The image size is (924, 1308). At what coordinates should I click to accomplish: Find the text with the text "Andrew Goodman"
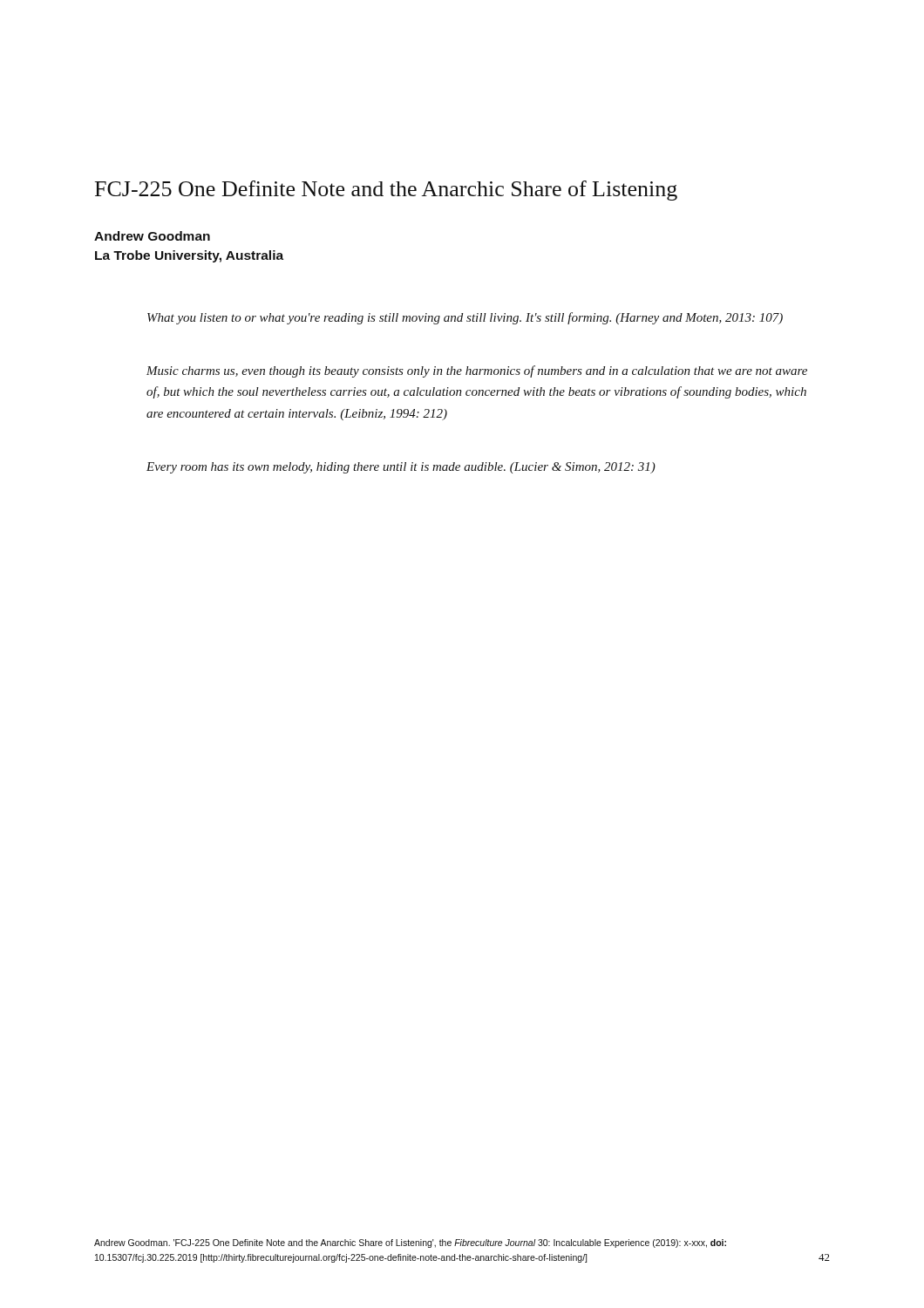(x=152, y=236)
